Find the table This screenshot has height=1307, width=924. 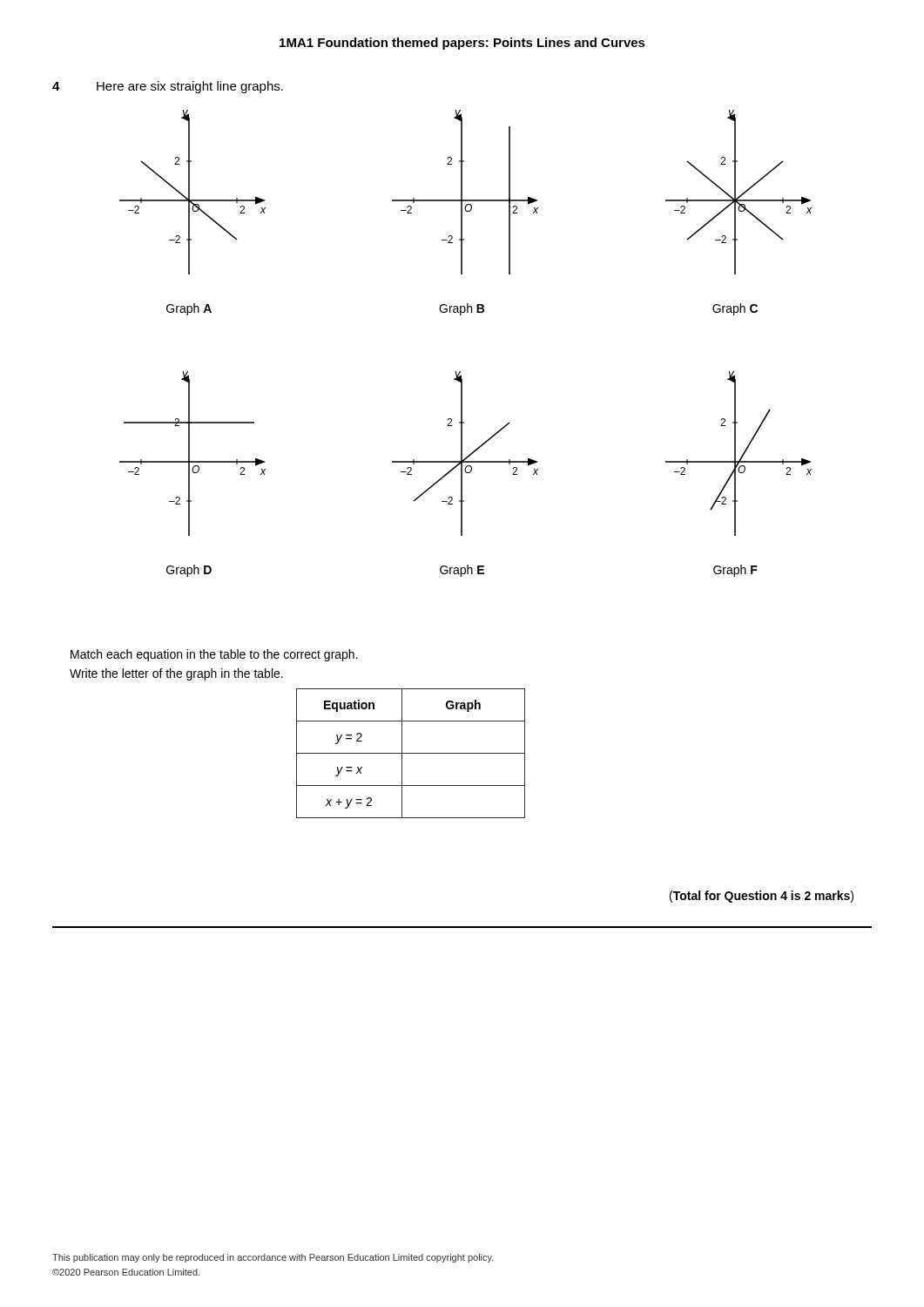tap(411, 753)
